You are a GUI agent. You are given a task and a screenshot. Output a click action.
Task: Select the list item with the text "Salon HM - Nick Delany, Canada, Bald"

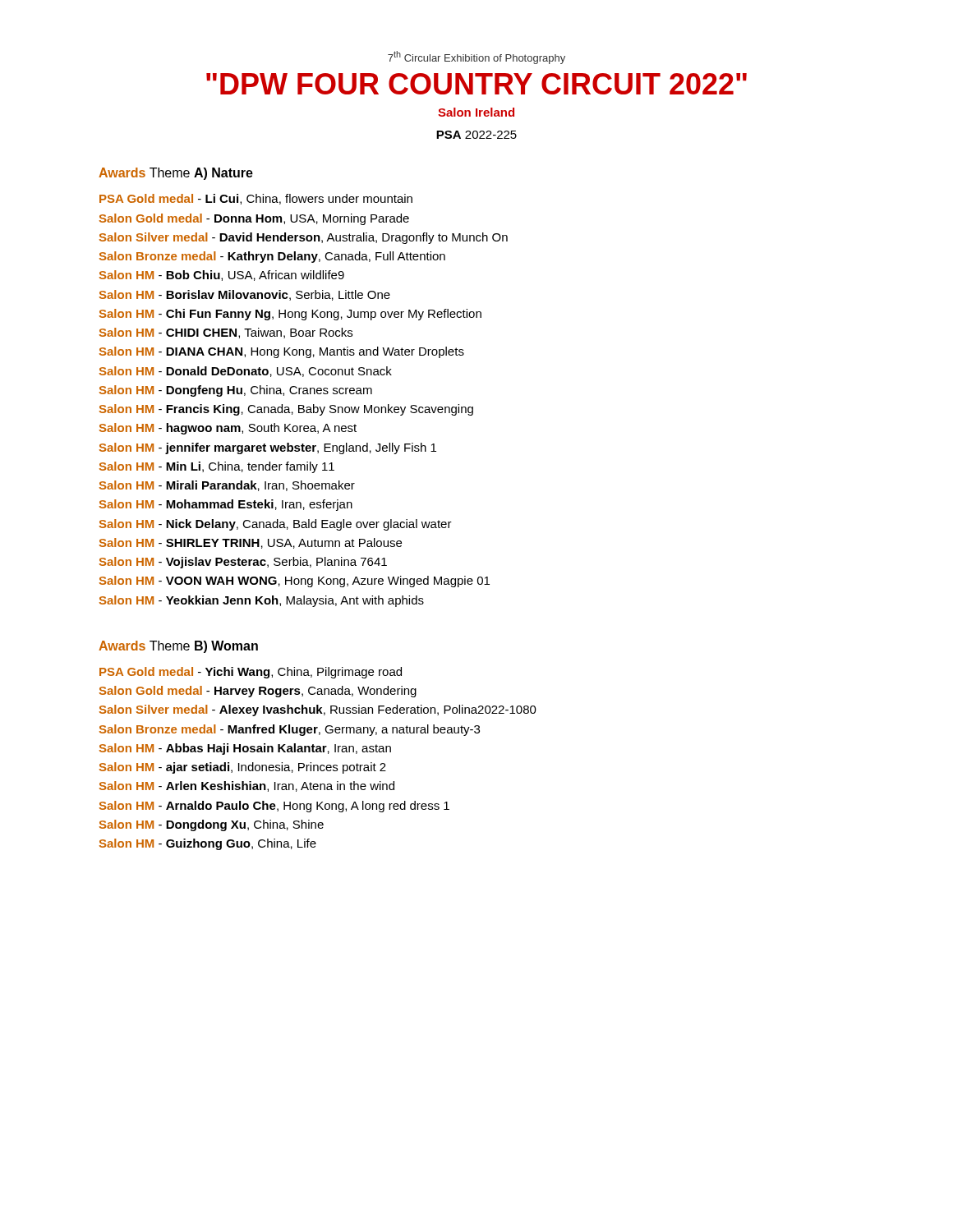point(275,523)
